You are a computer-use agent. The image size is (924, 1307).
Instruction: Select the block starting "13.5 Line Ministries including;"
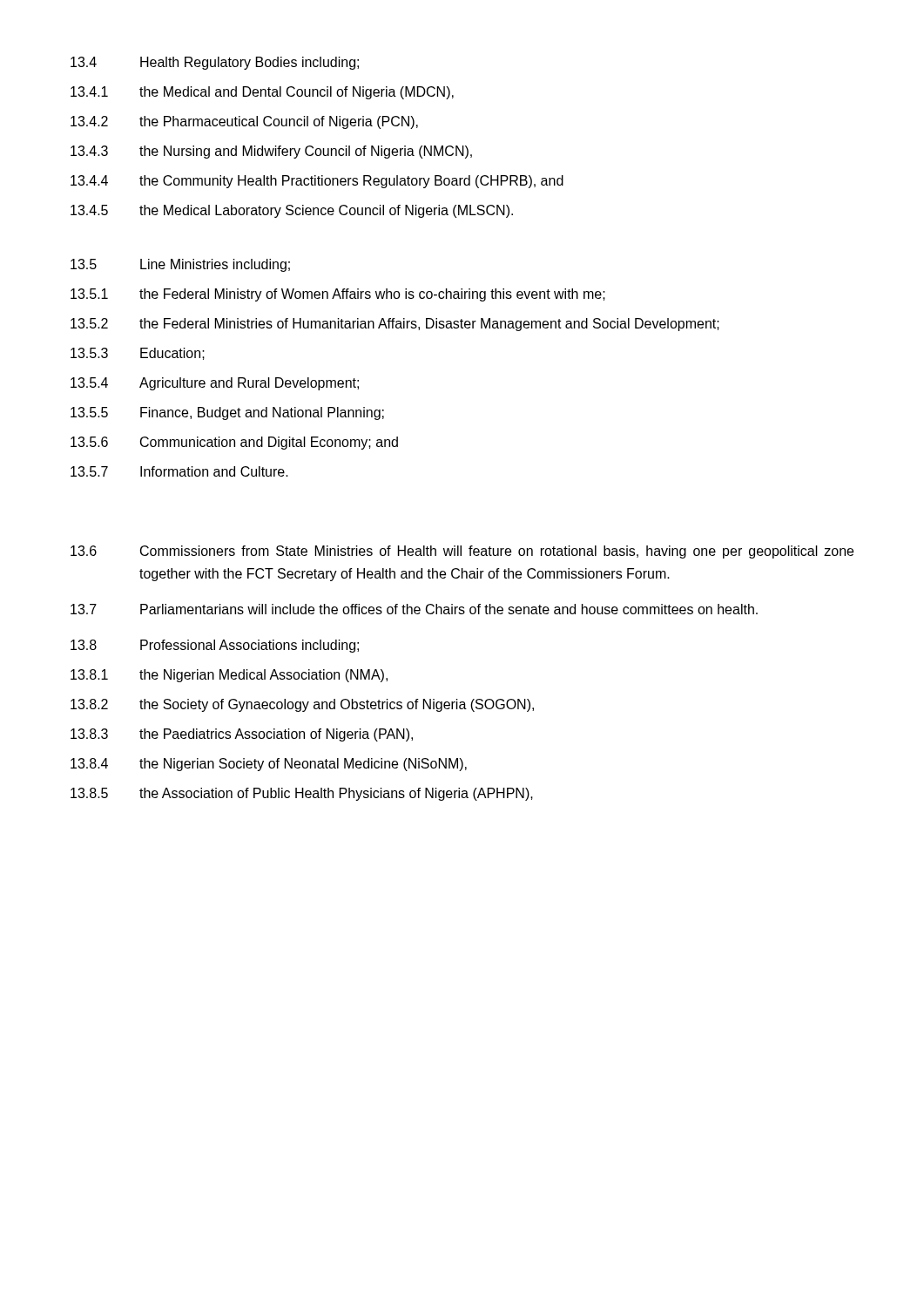(180, 265)
